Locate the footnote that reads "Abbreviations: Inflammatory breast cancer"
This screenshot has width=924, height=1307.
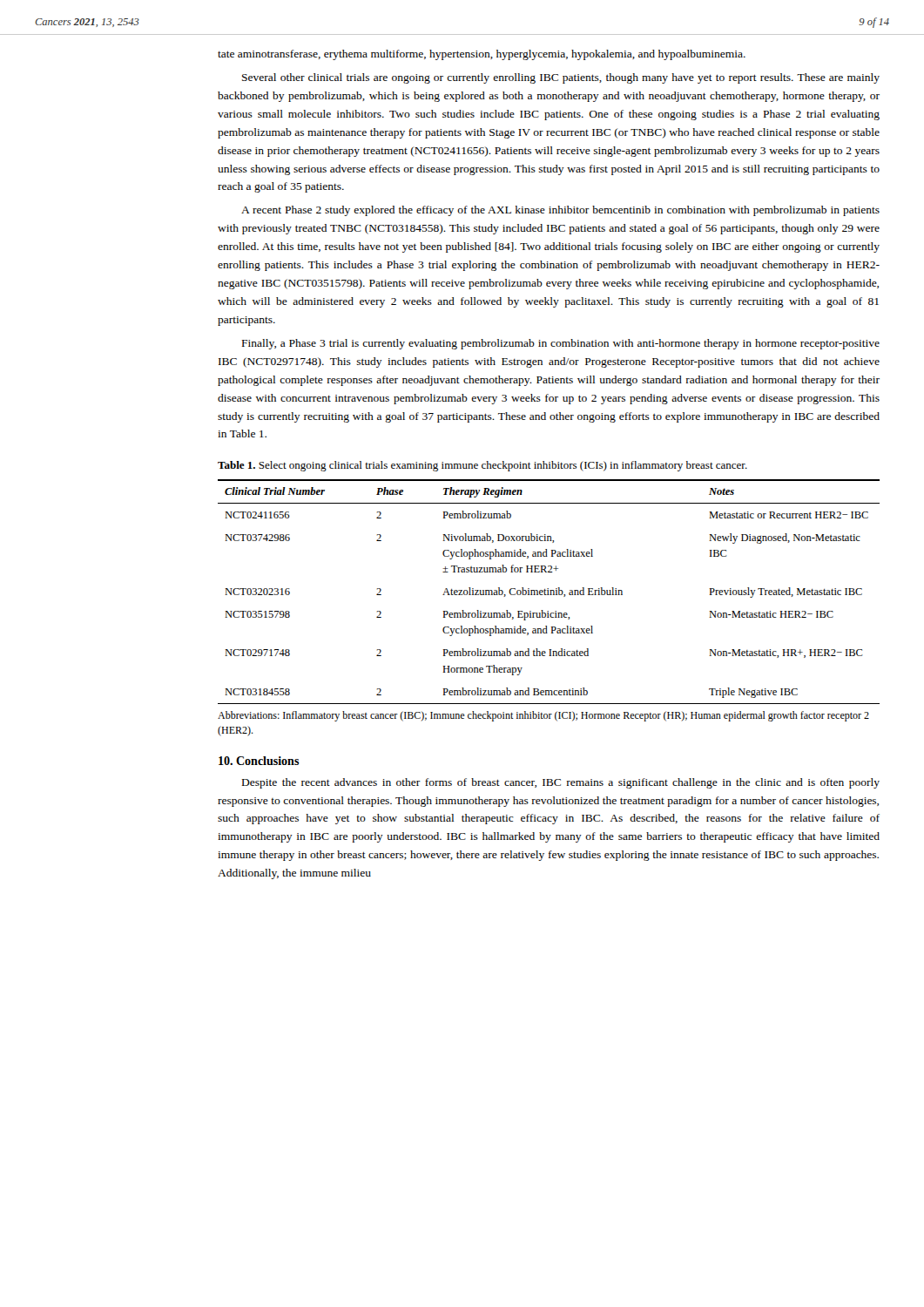[543, 723]
